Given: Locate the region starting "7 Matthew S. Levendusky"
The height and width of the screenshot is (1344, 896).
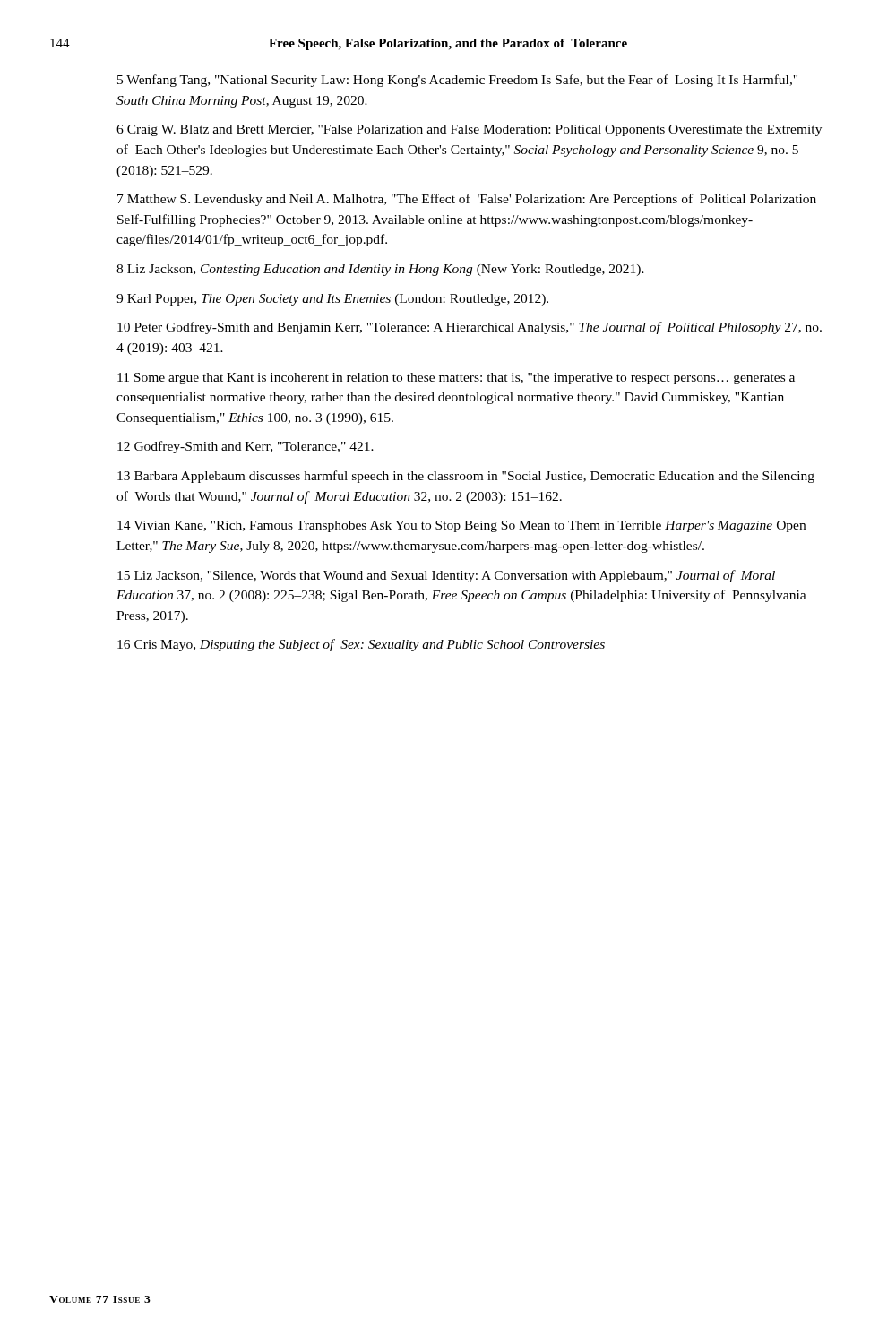Looking at the screenshot, I should pyautogui.click(x=467, y=219).
